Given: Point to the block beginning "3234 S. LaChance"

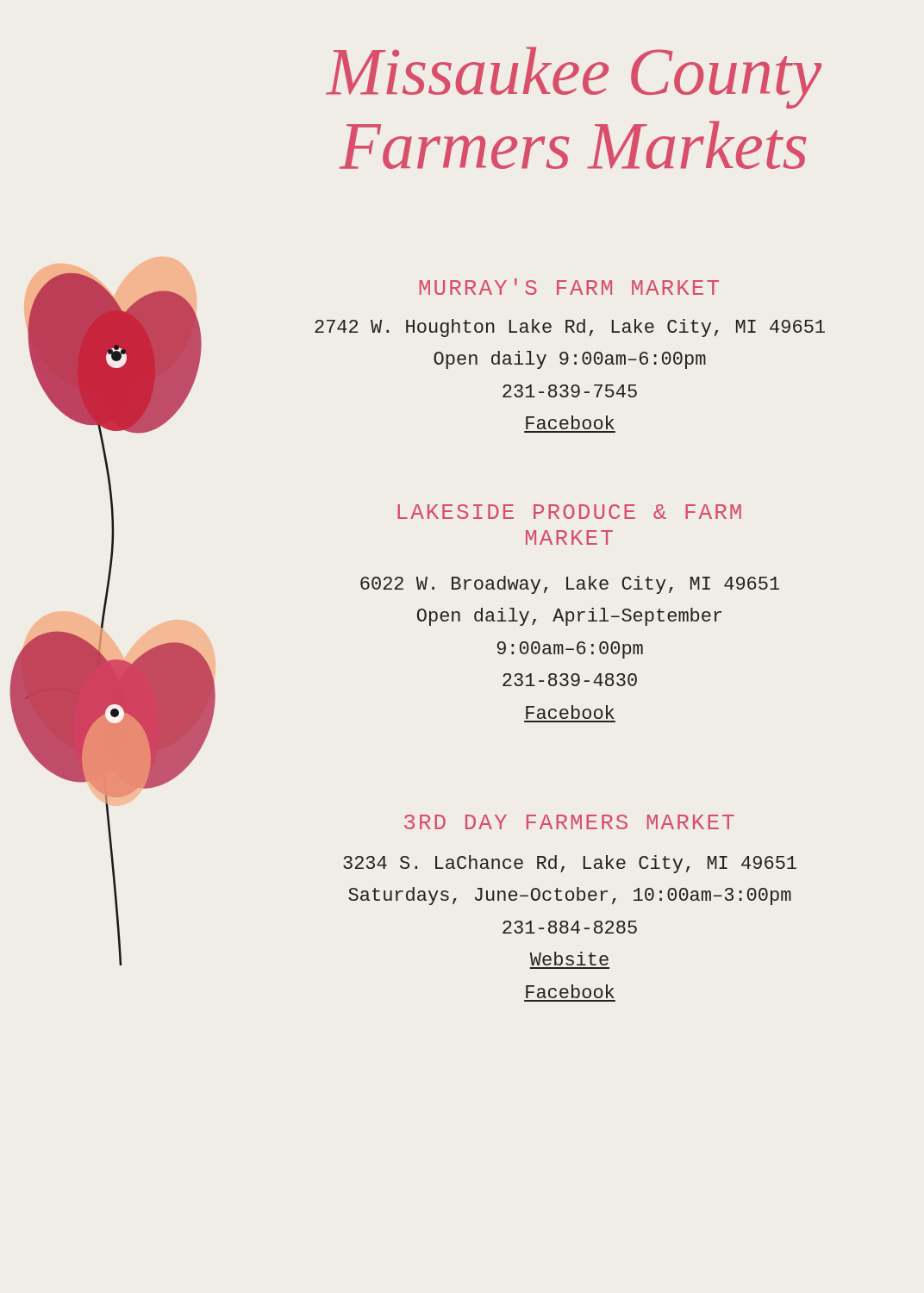Looking at the screenshot, I should pyautogui.click(x=570, y=929).
